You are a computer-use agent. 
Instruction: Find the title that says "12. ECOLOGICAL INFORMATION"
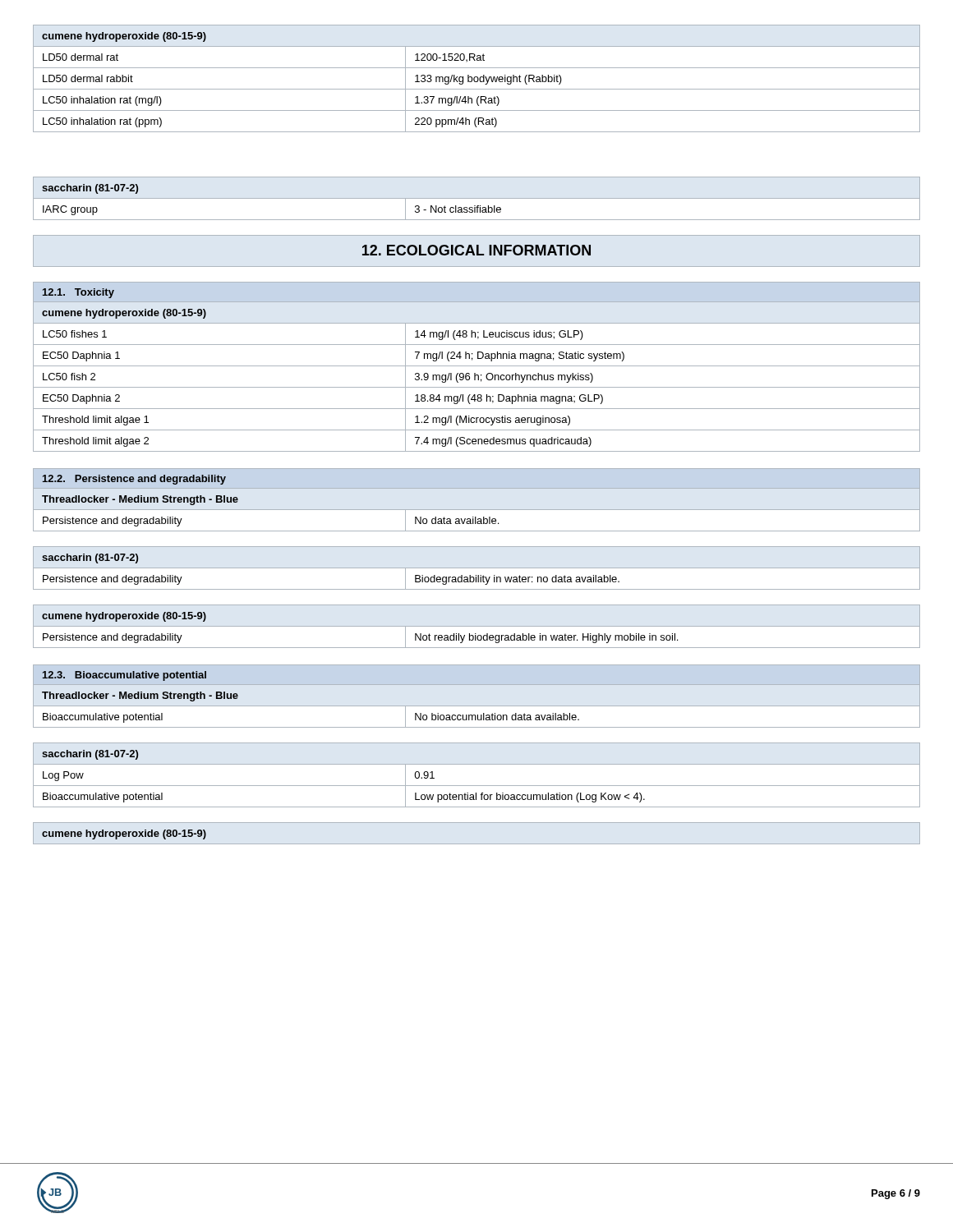(476, 251)
